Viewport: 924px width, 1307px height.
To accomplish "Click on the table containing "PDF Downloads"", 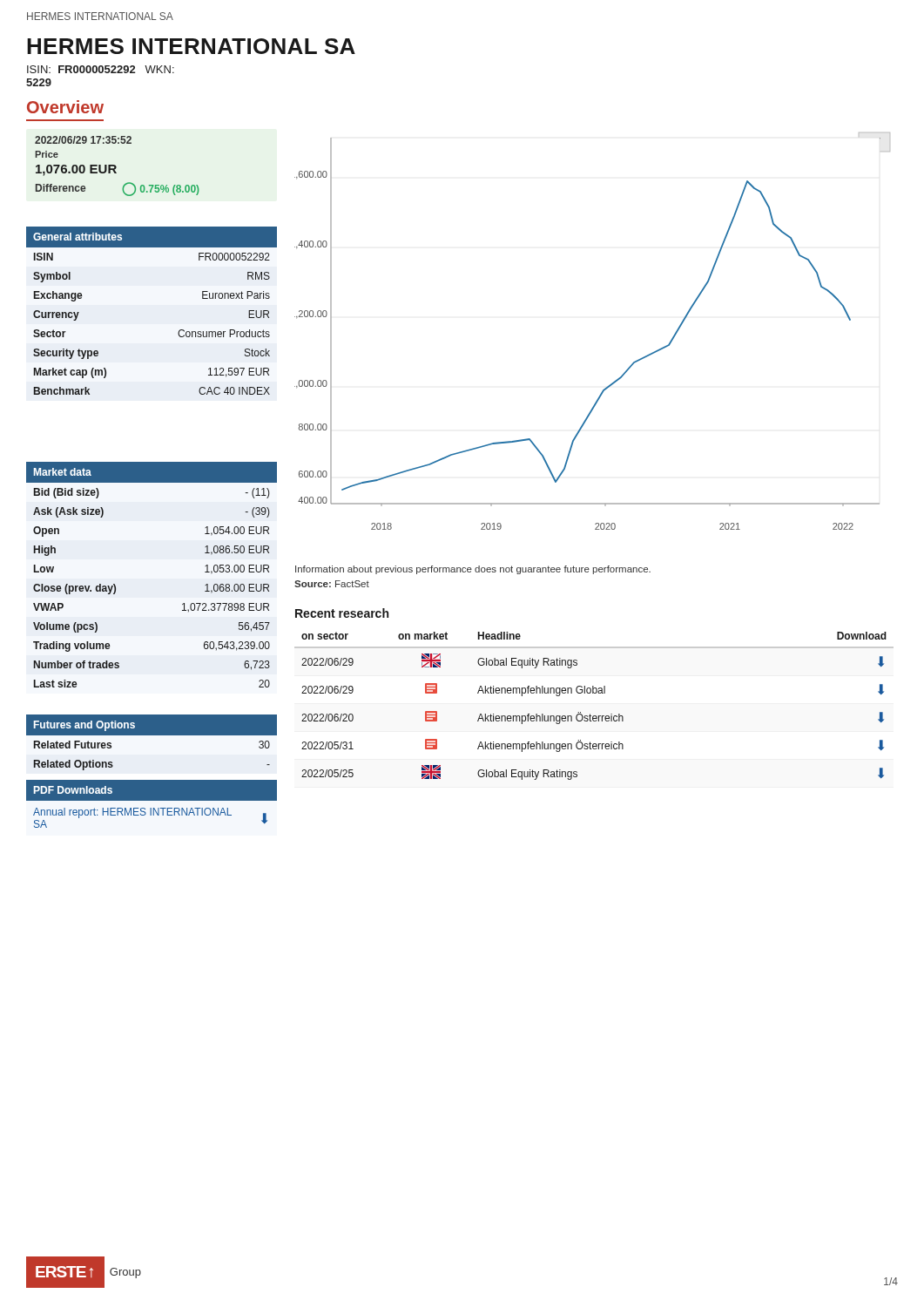I will coord(152,808).
